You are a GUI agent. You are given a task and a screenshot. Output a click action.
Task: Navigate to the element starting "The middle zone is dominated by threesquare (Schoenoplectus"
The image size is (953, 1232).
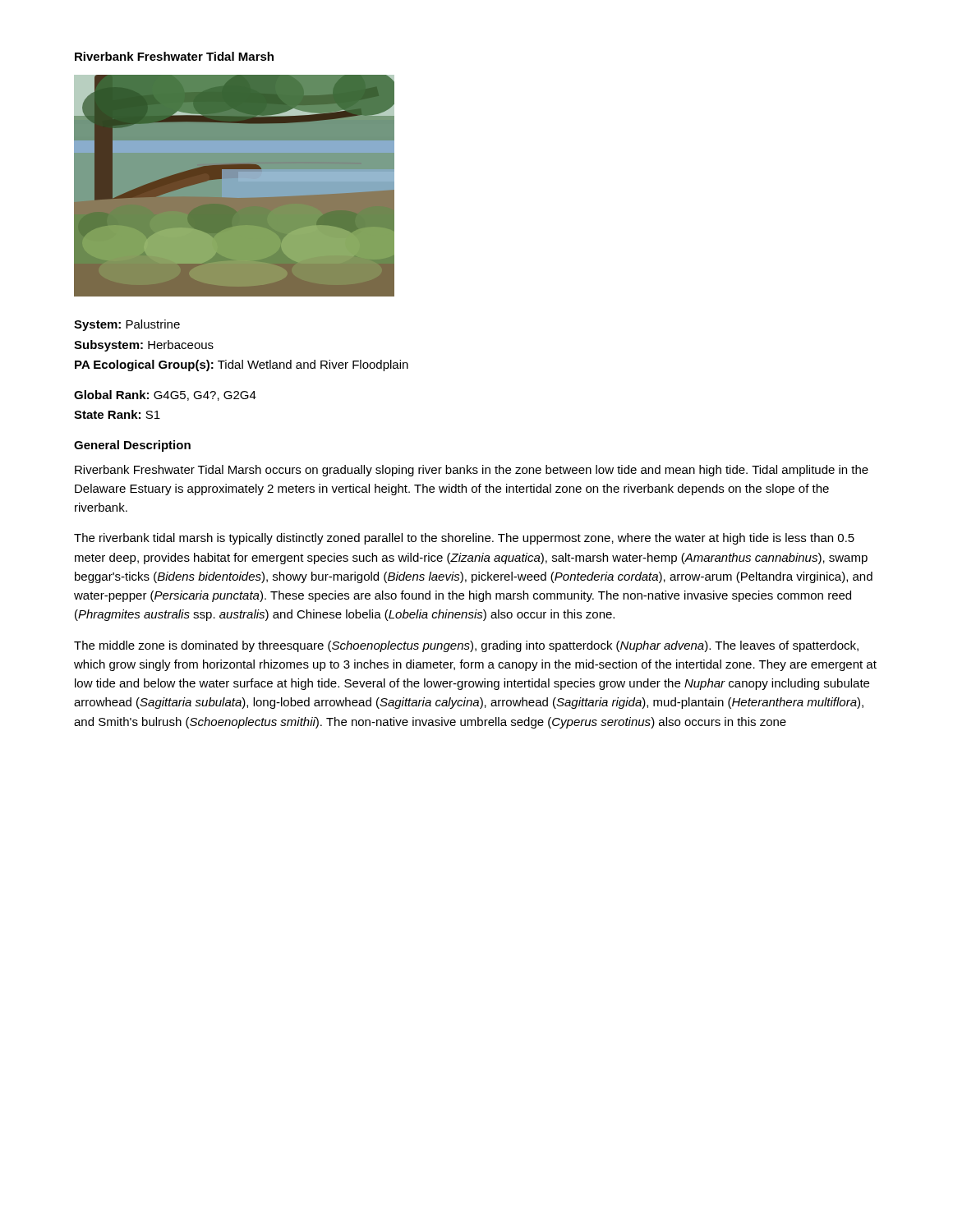475,683
